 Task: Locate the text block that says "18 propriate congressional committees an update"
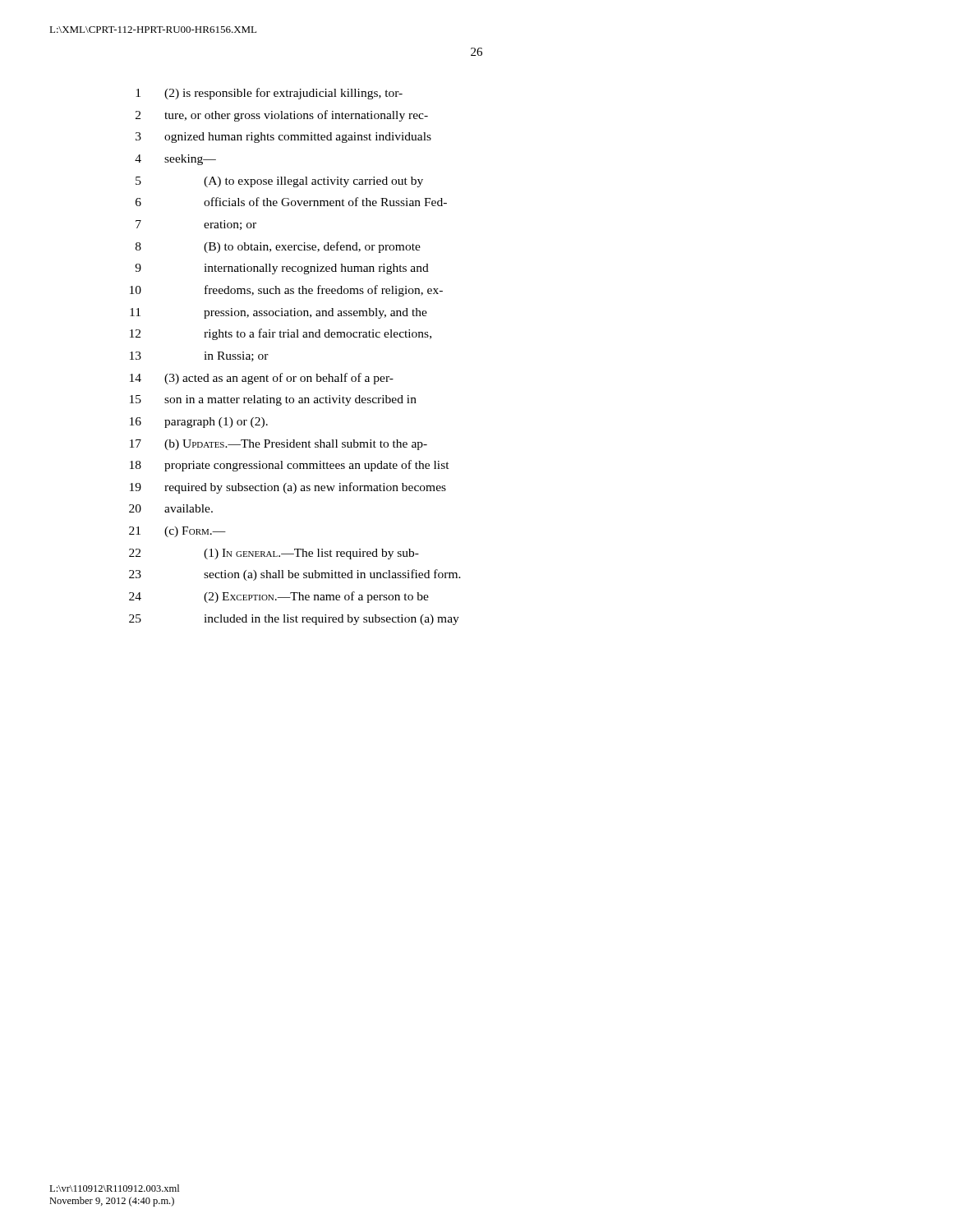(x=290, y=466)
